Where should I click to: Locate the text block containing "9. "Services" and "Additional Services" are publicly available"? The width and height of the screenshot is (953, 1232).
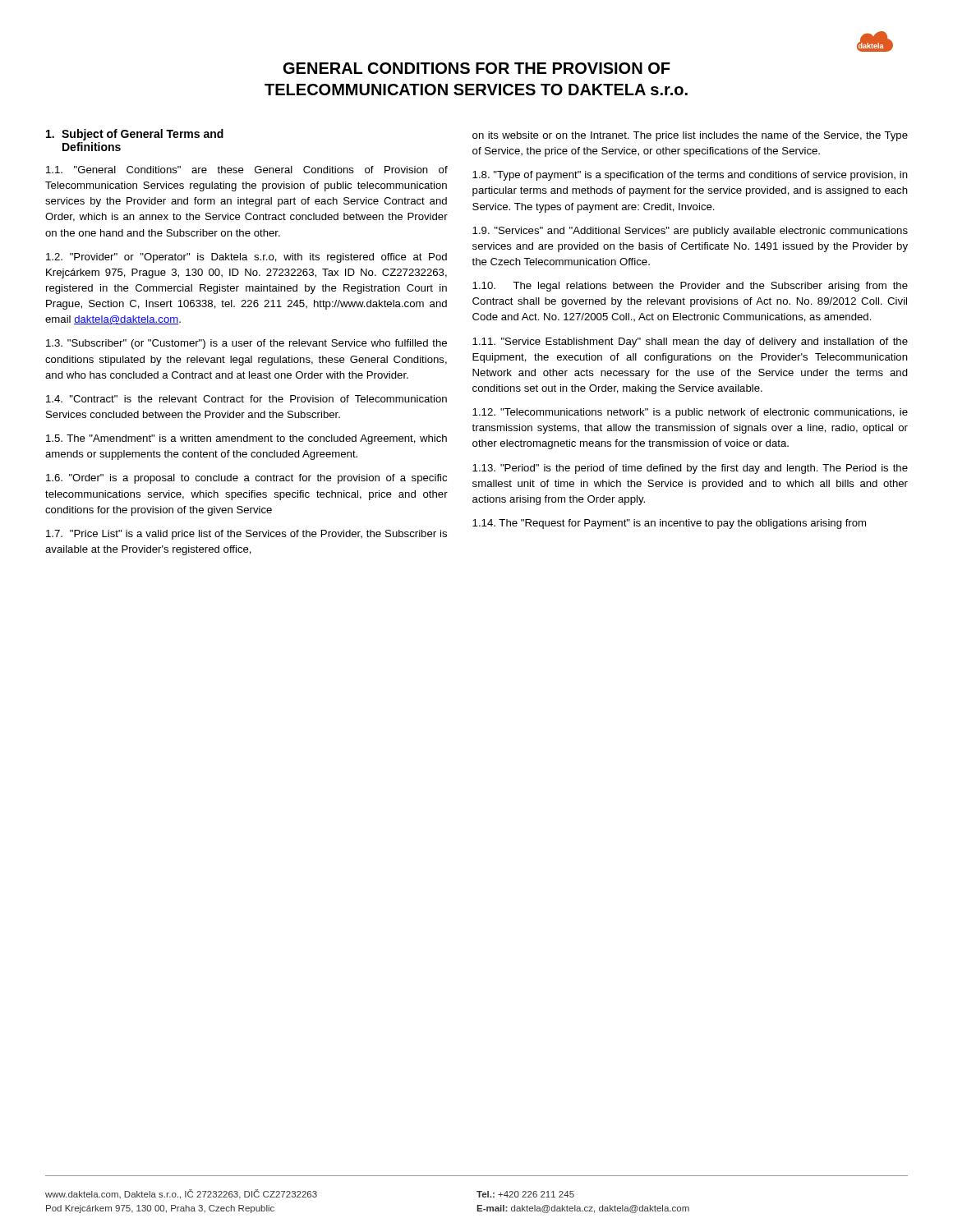pos(690,246)
